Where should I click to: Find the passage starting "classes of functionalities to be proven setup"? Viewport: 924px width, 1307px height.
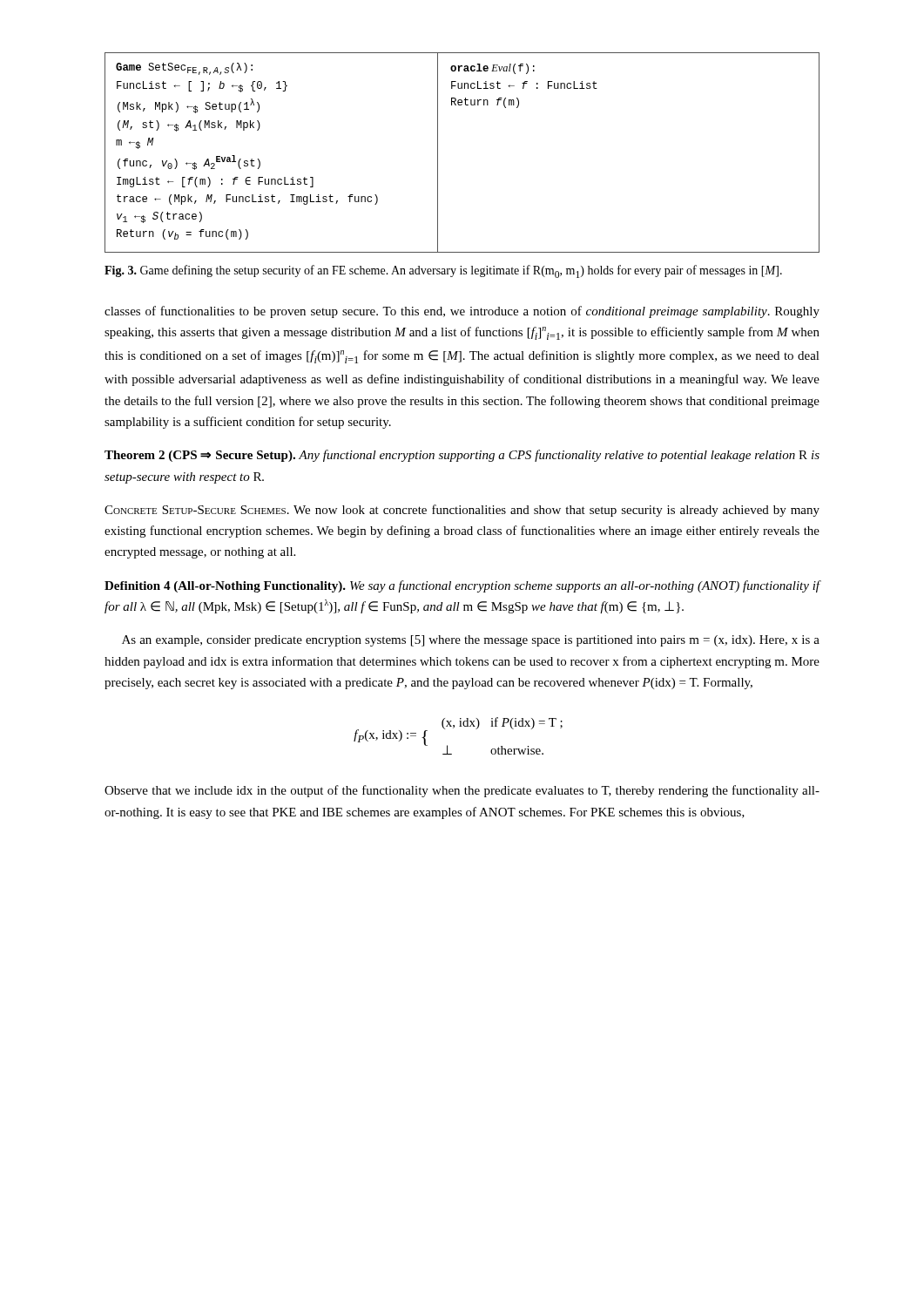[462, 366]
